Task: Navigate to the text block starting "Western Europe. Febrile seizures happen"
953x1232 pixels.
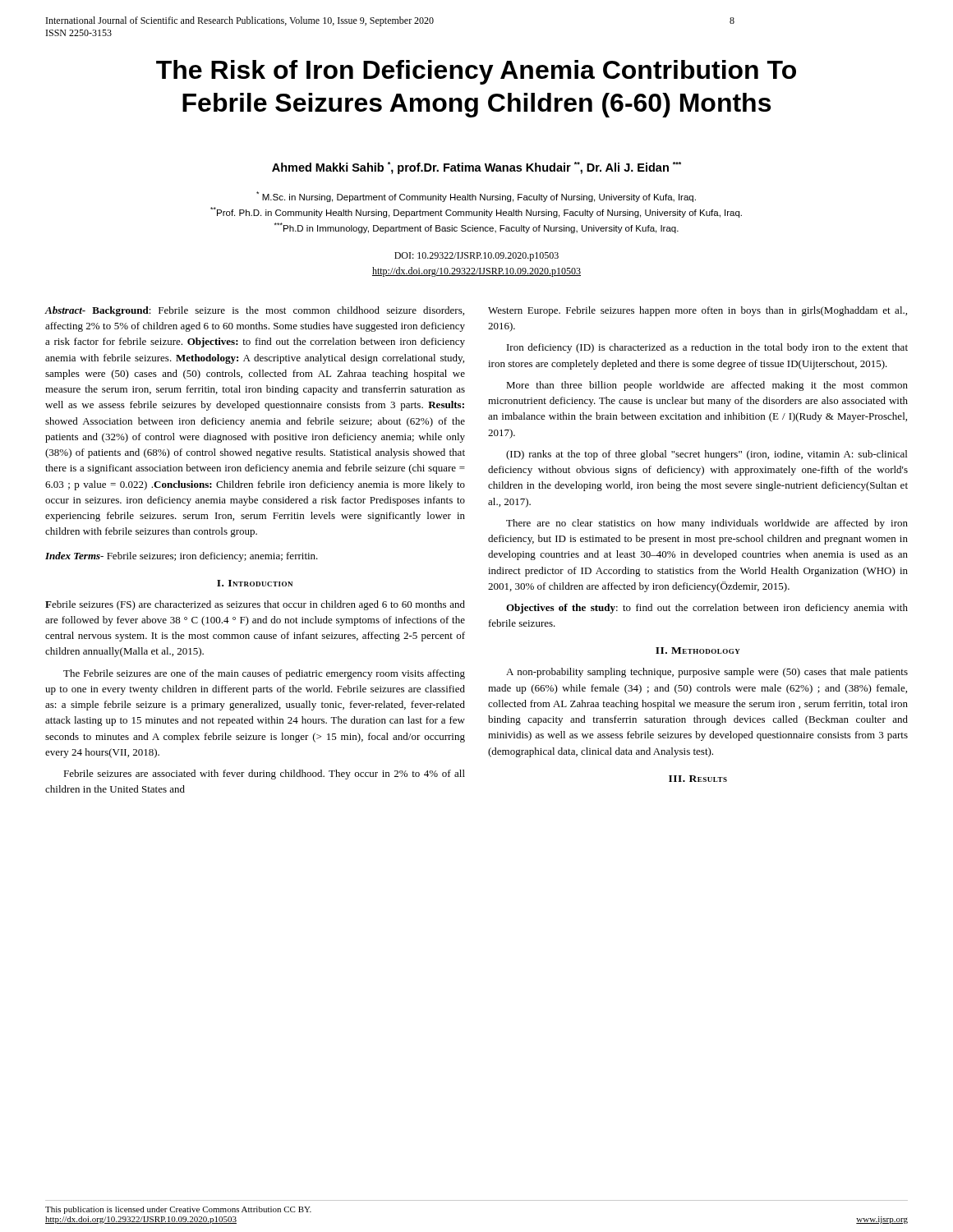Action: 698,467
